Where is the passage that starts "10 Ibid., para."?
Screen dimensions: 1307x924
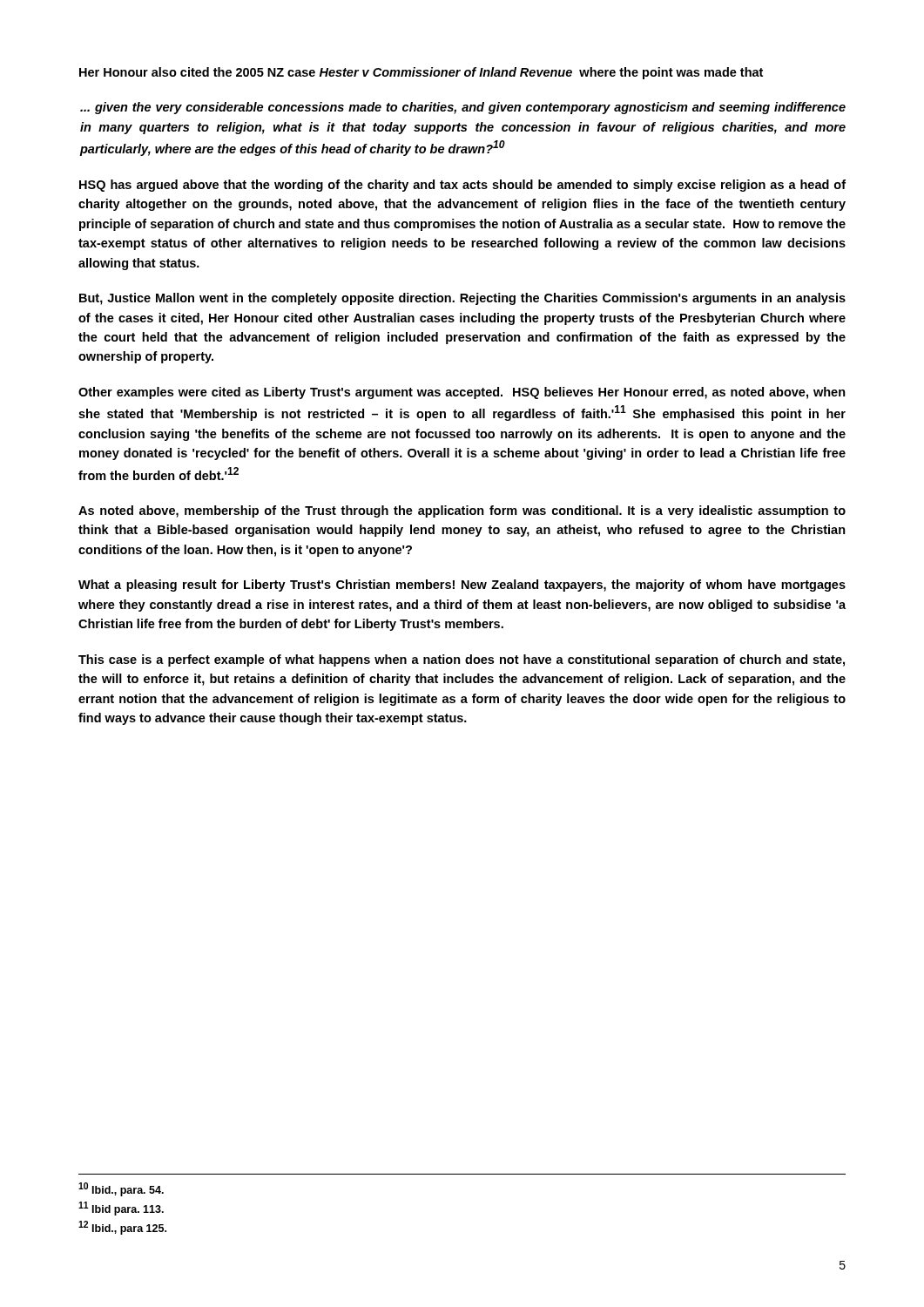coord(121,1189)
